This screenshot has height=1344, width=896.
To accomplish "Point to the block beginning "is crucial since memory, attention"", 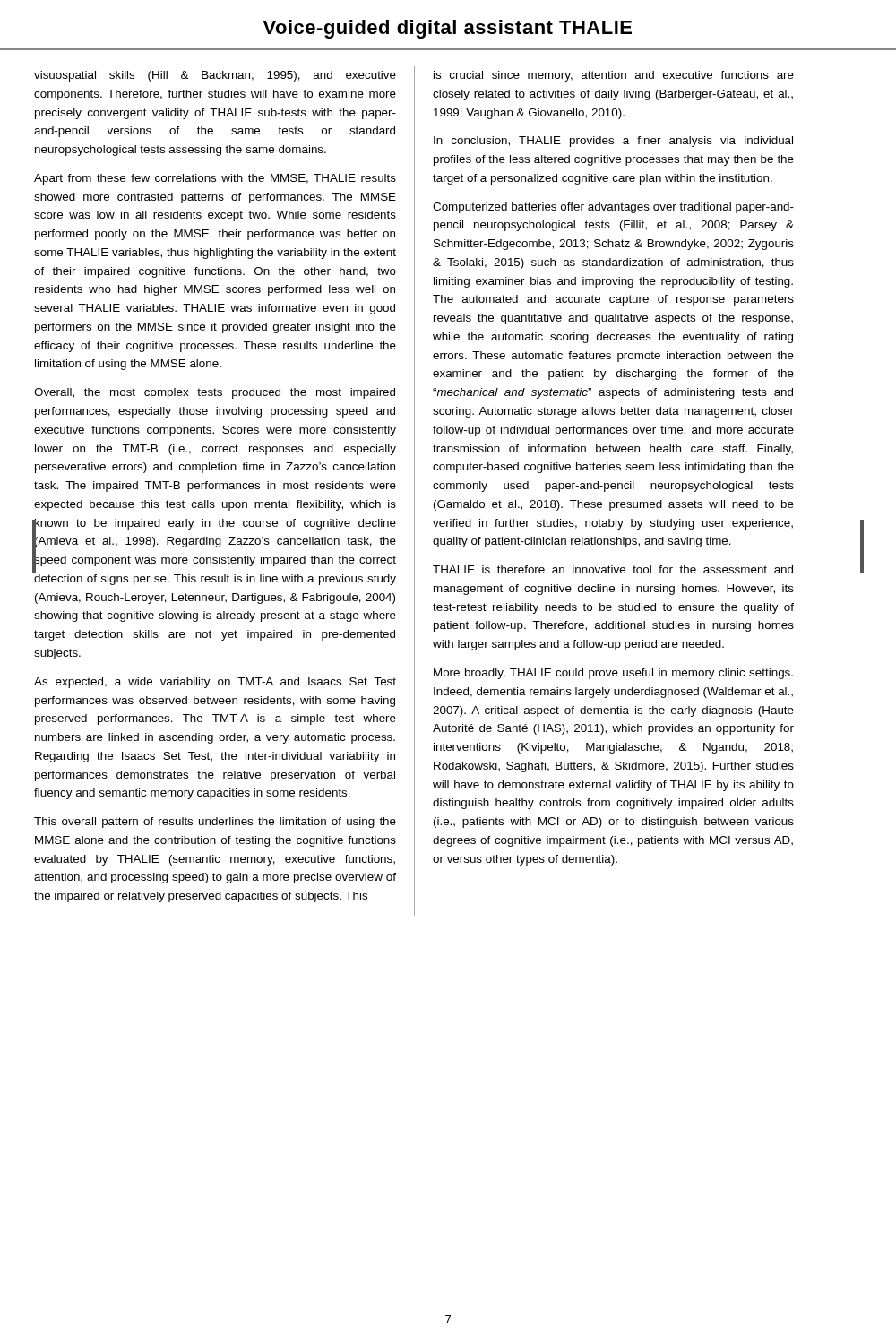I will click(x=613, y=94).
